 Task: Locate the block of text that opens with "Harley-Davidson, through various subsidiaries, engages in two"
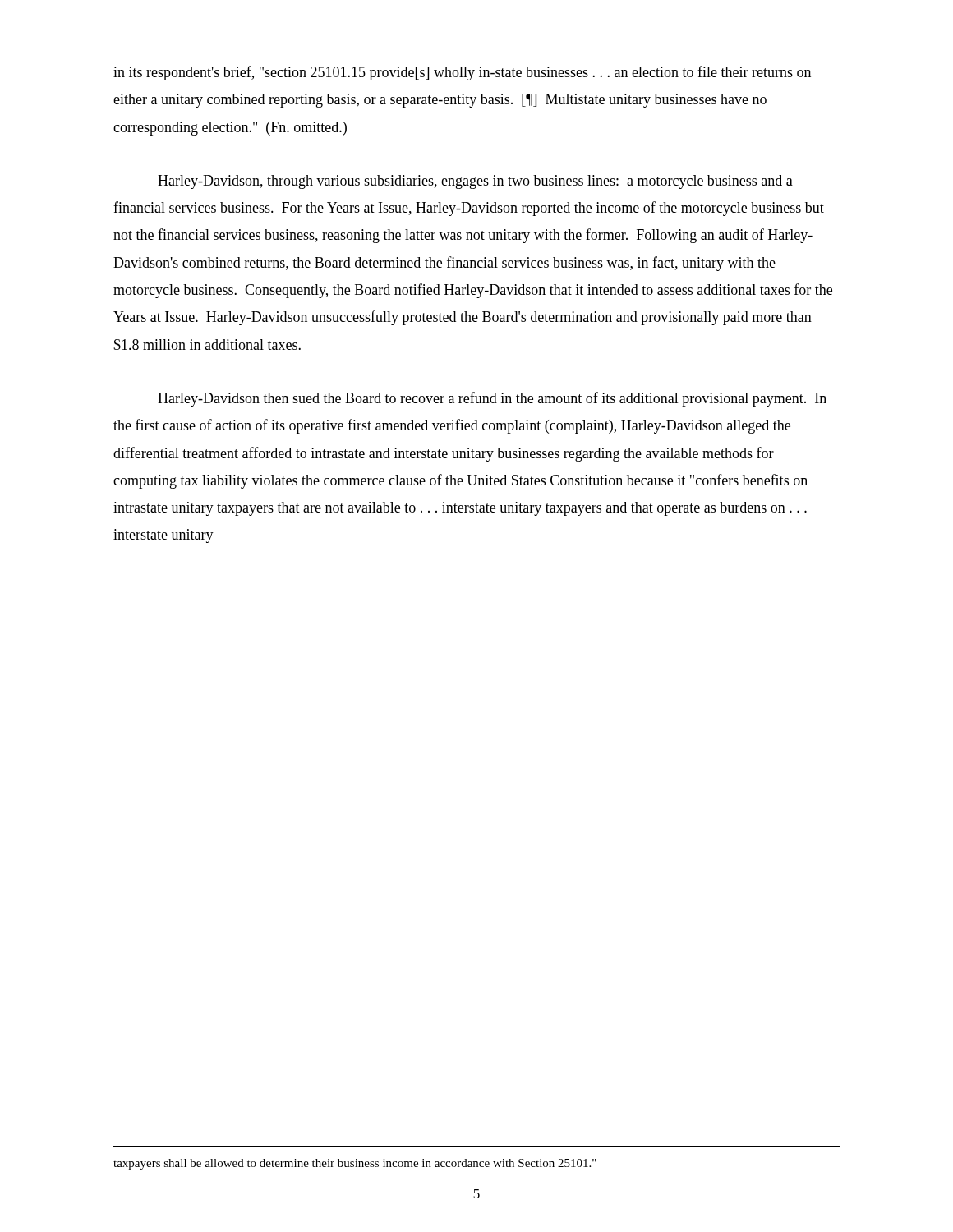coord(473,263)
